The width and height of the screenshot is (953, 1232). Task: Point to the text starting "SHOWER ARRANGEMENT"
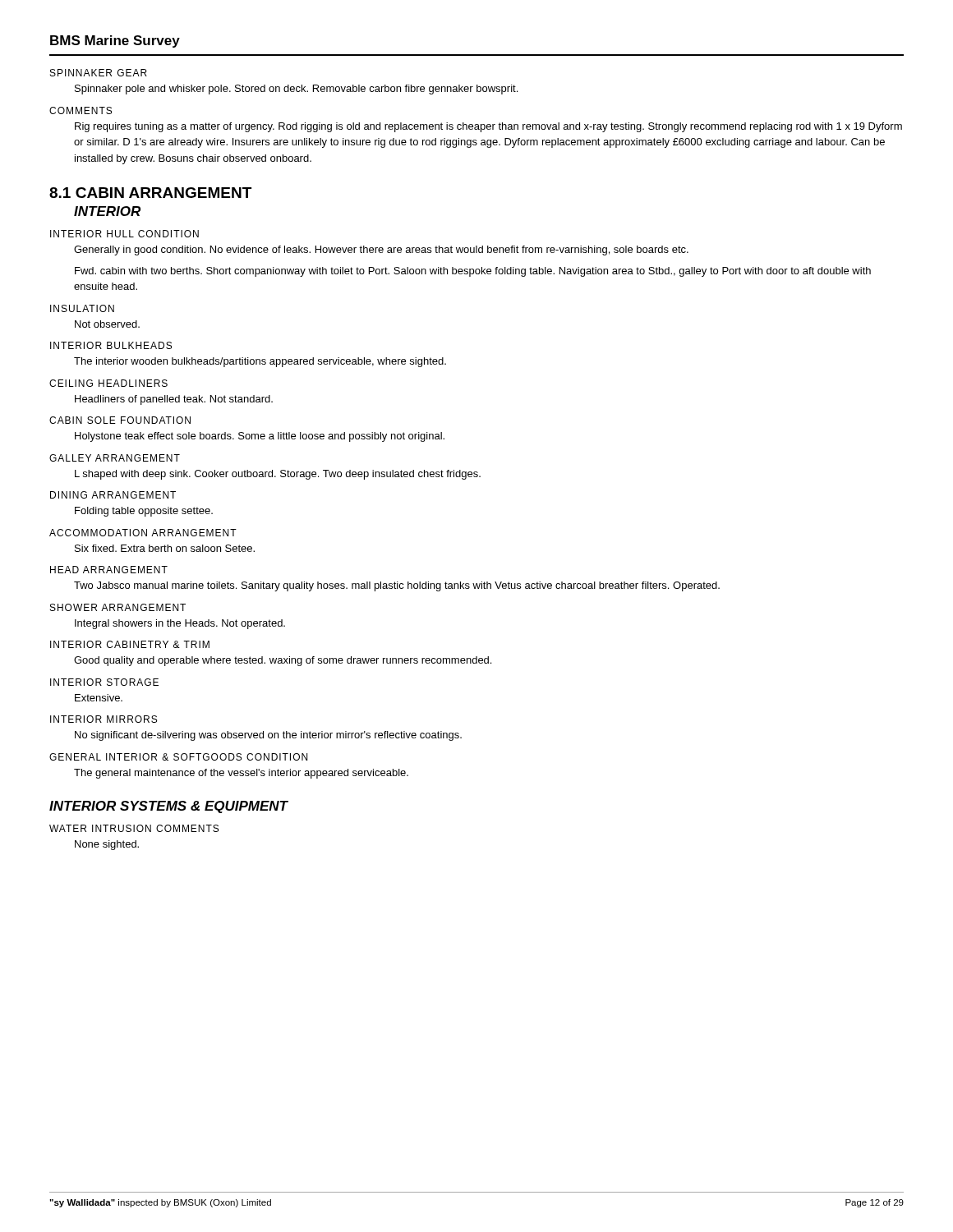(118, 607)
